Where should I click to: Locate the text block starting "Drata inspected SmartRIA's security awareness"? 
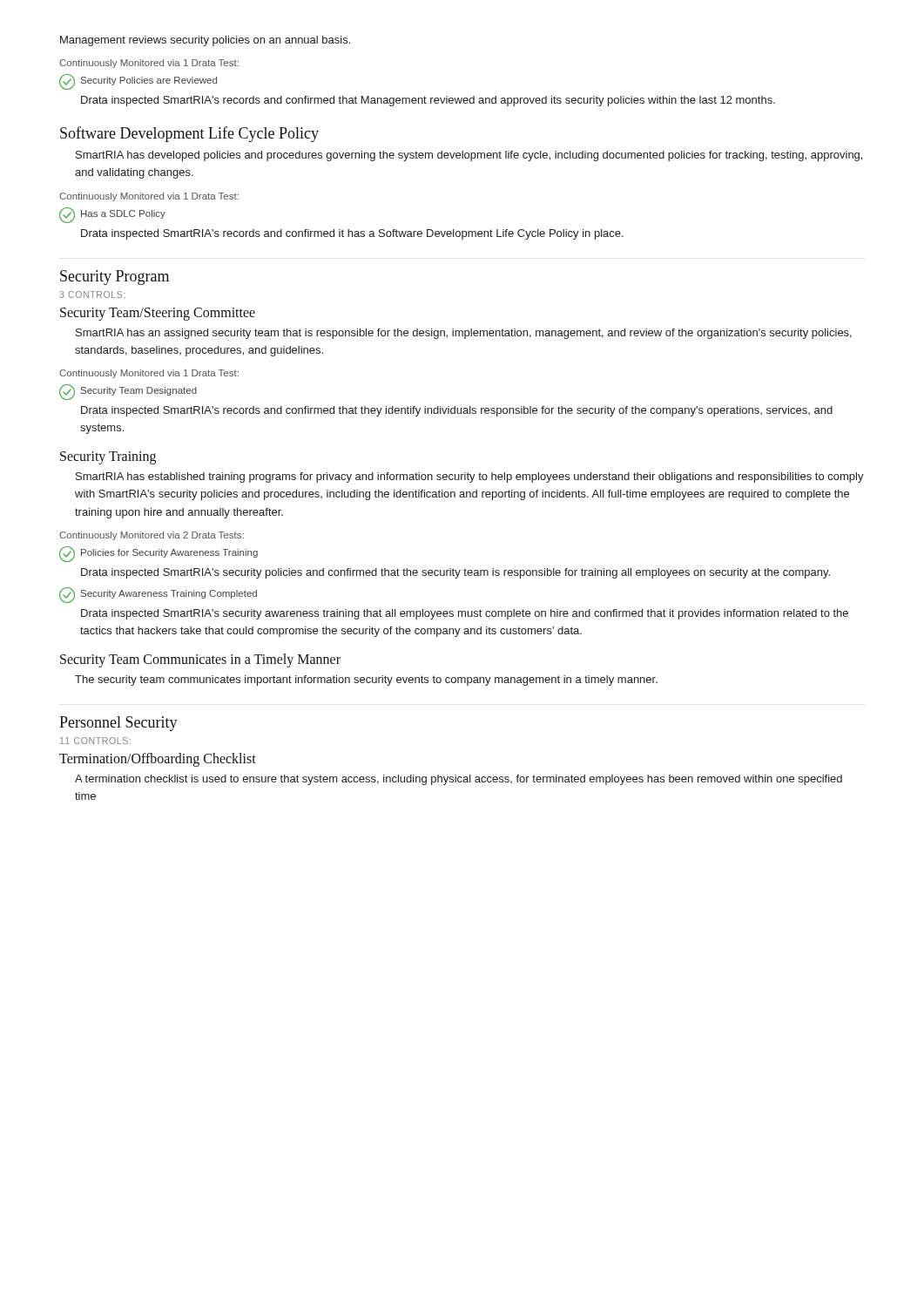[464, 622]
